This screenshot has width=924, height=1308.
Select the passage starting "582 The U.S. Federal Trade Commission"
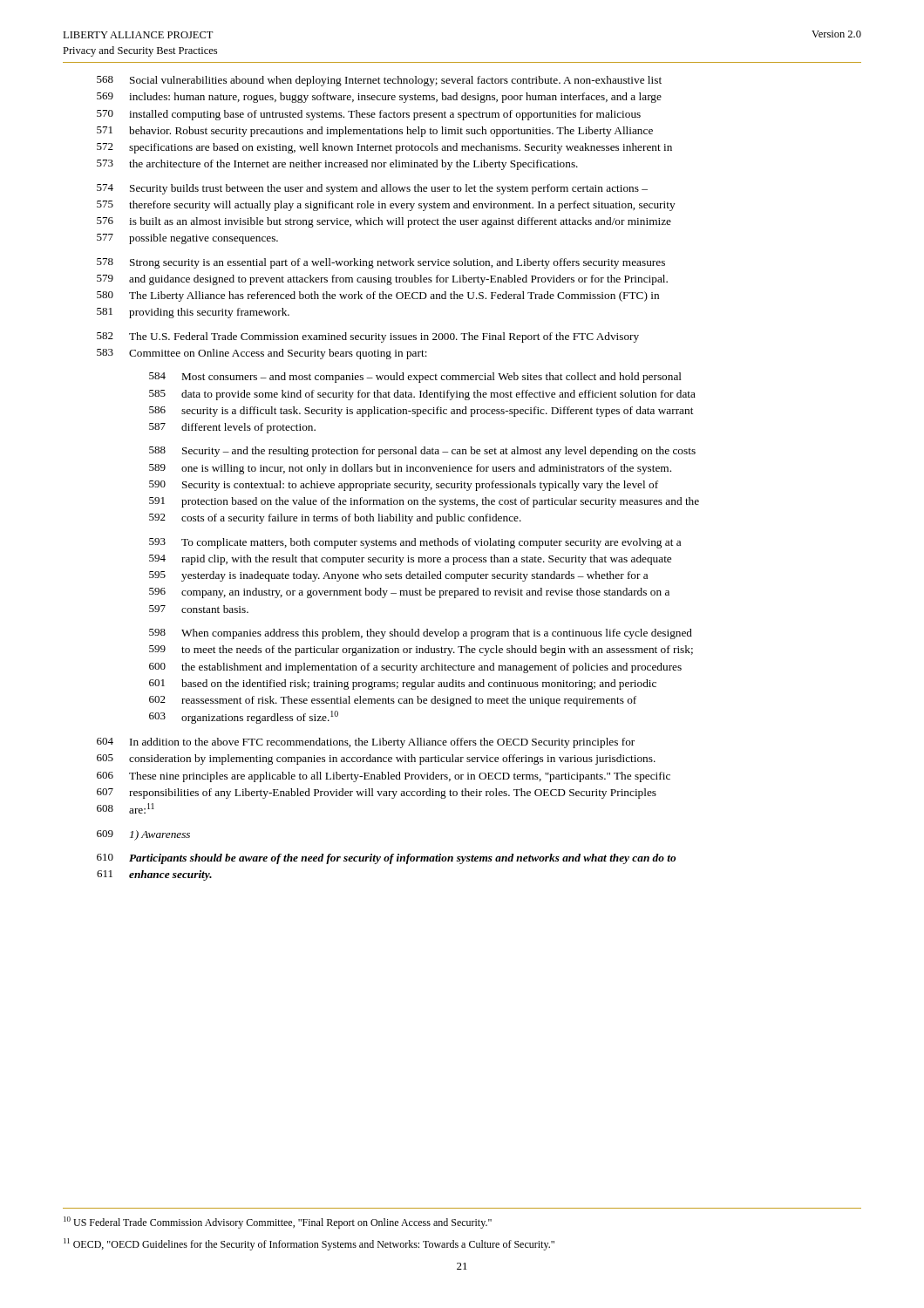pyautogui.click(x=462, y=344)
